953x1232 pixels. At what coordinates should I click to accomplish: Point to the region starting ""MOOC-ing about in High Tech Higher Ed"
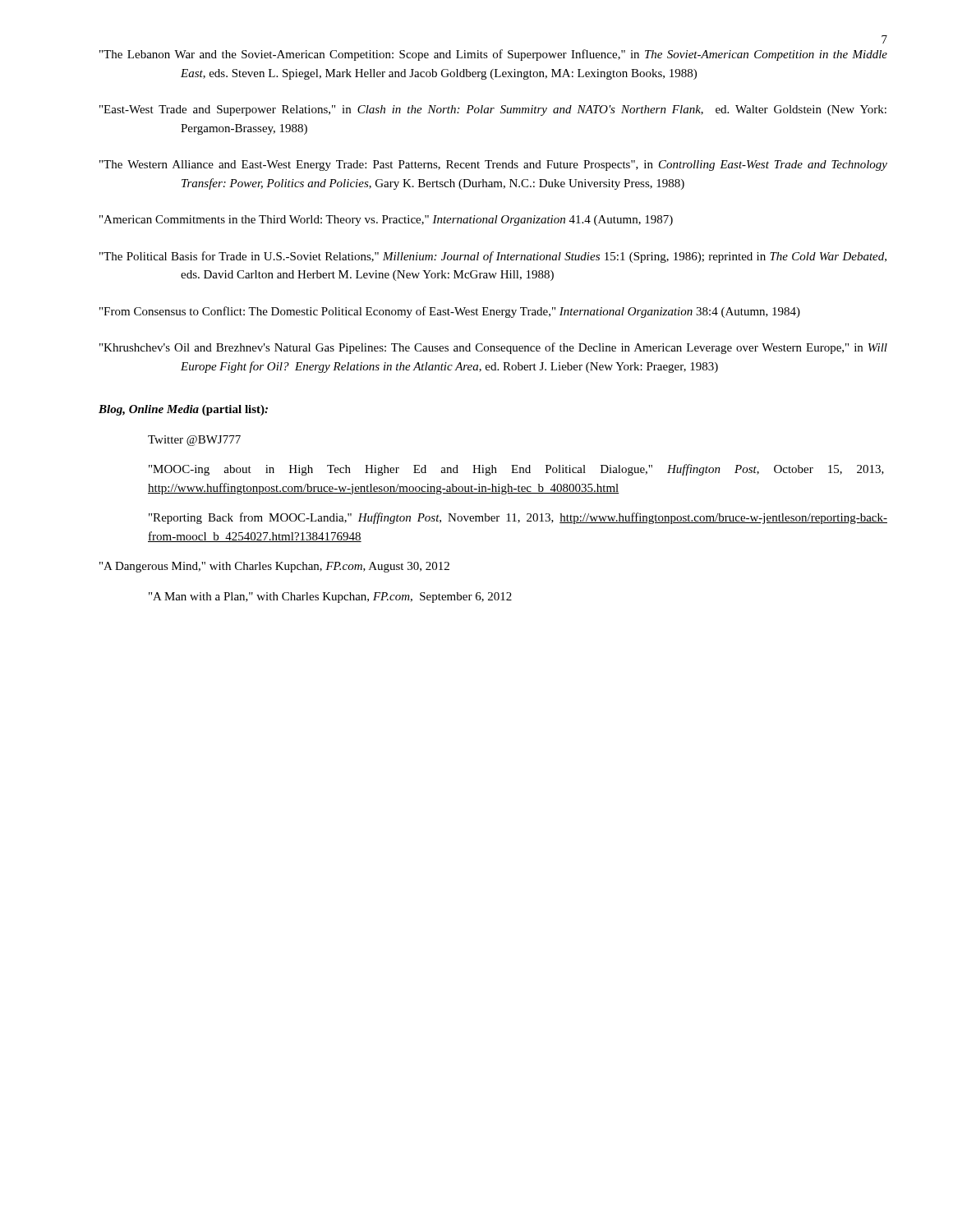pyautogui.click(x=518, y=478)
